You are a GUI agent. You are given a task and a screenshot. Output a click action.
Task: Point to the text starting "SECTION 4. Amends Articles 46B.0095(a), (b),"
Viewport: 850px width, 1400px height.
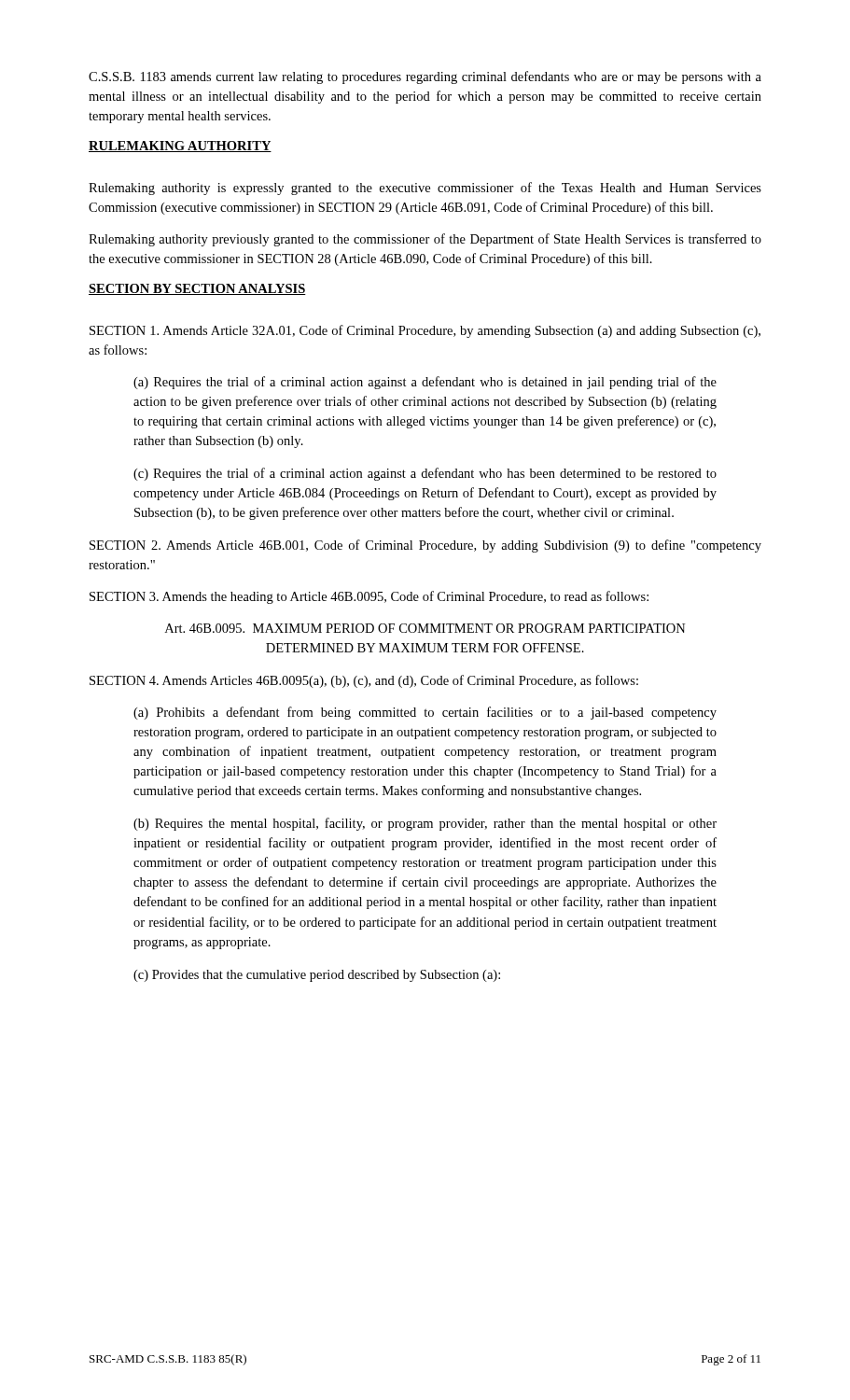425,681
